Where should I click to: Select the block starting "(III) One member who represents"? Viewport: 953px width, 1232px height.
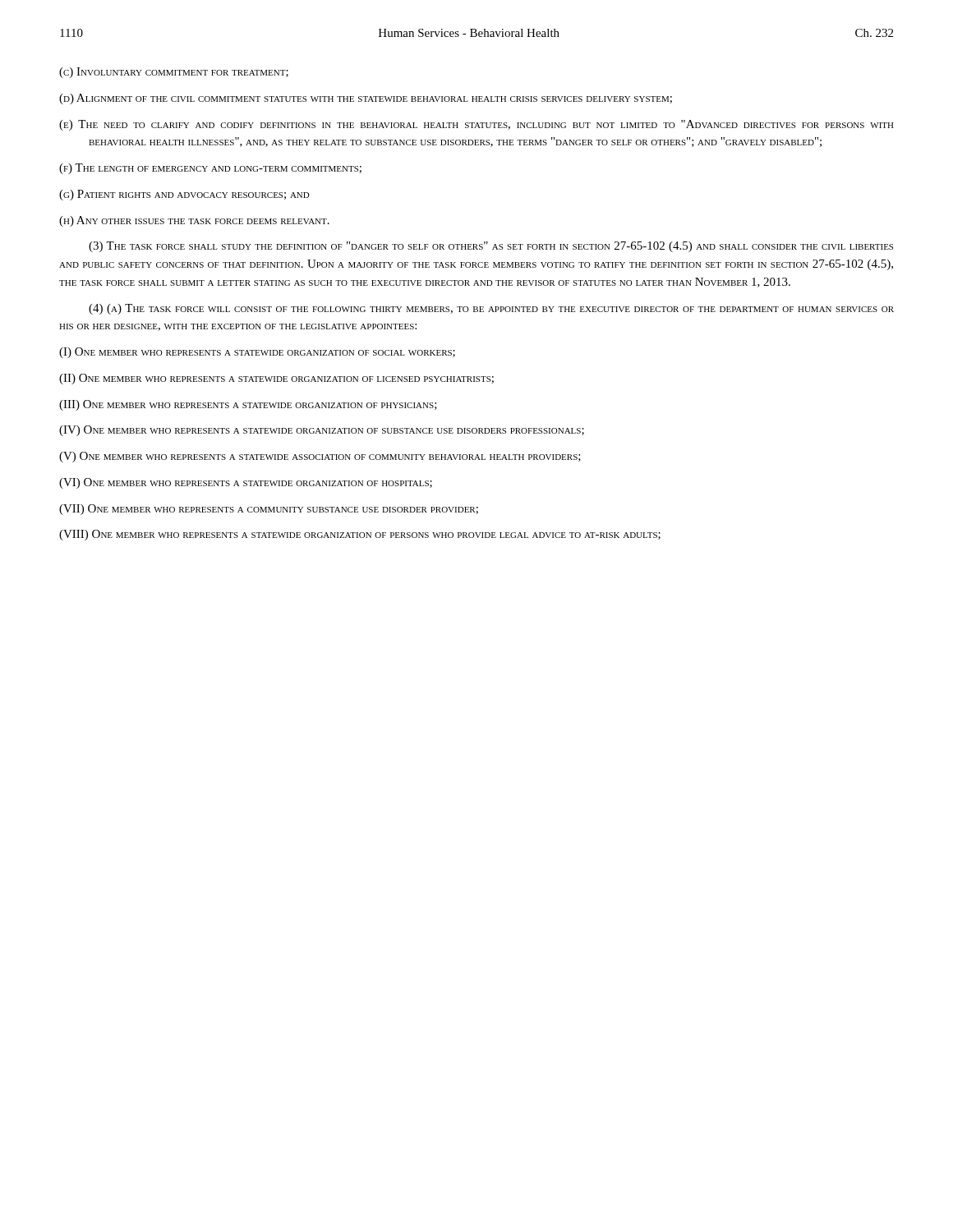click(248, 404)
